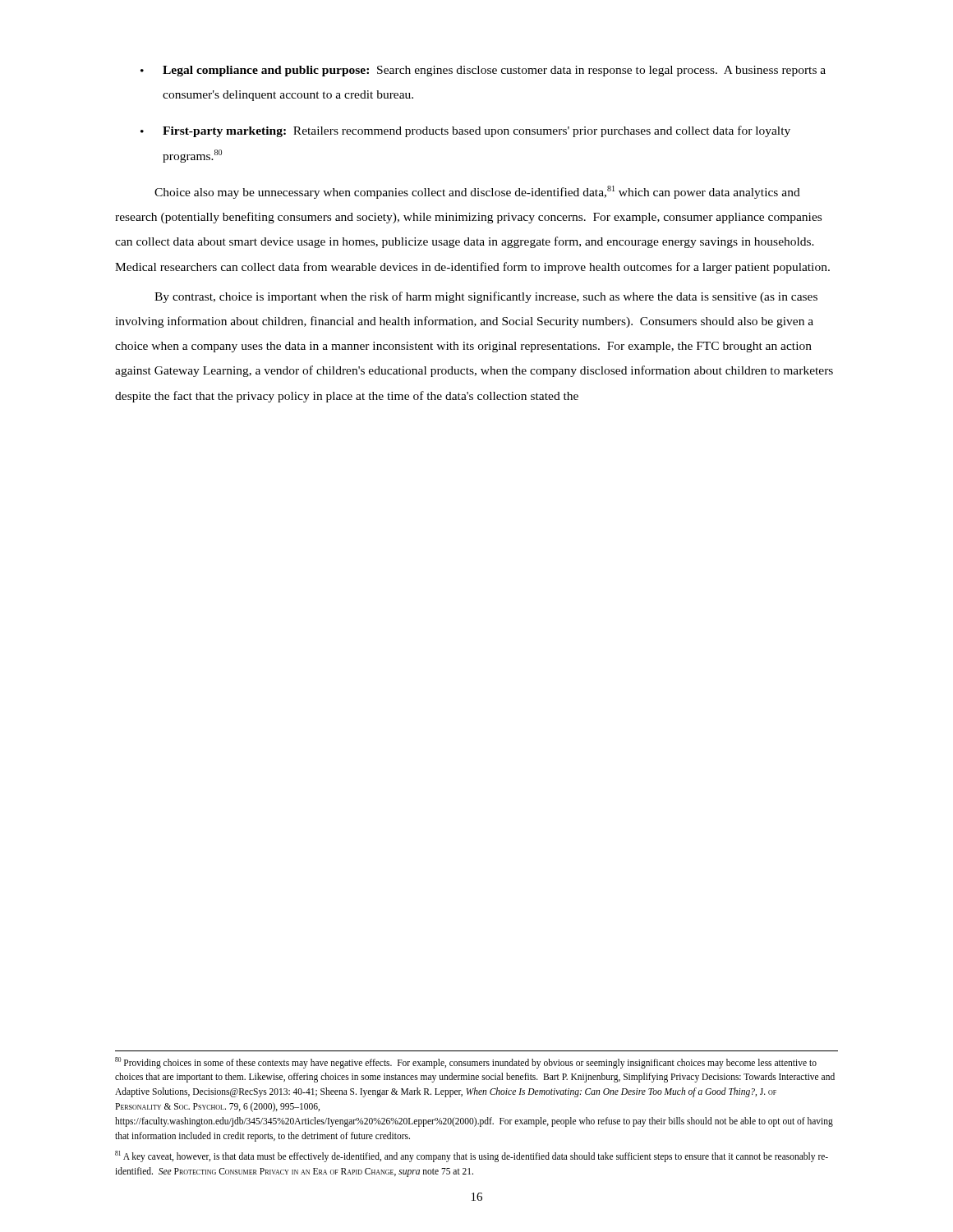Click on the element starting "Choice also may be unnecessary when companies collect"
The width and height of the screenshot is (953, 1232).
476,229
